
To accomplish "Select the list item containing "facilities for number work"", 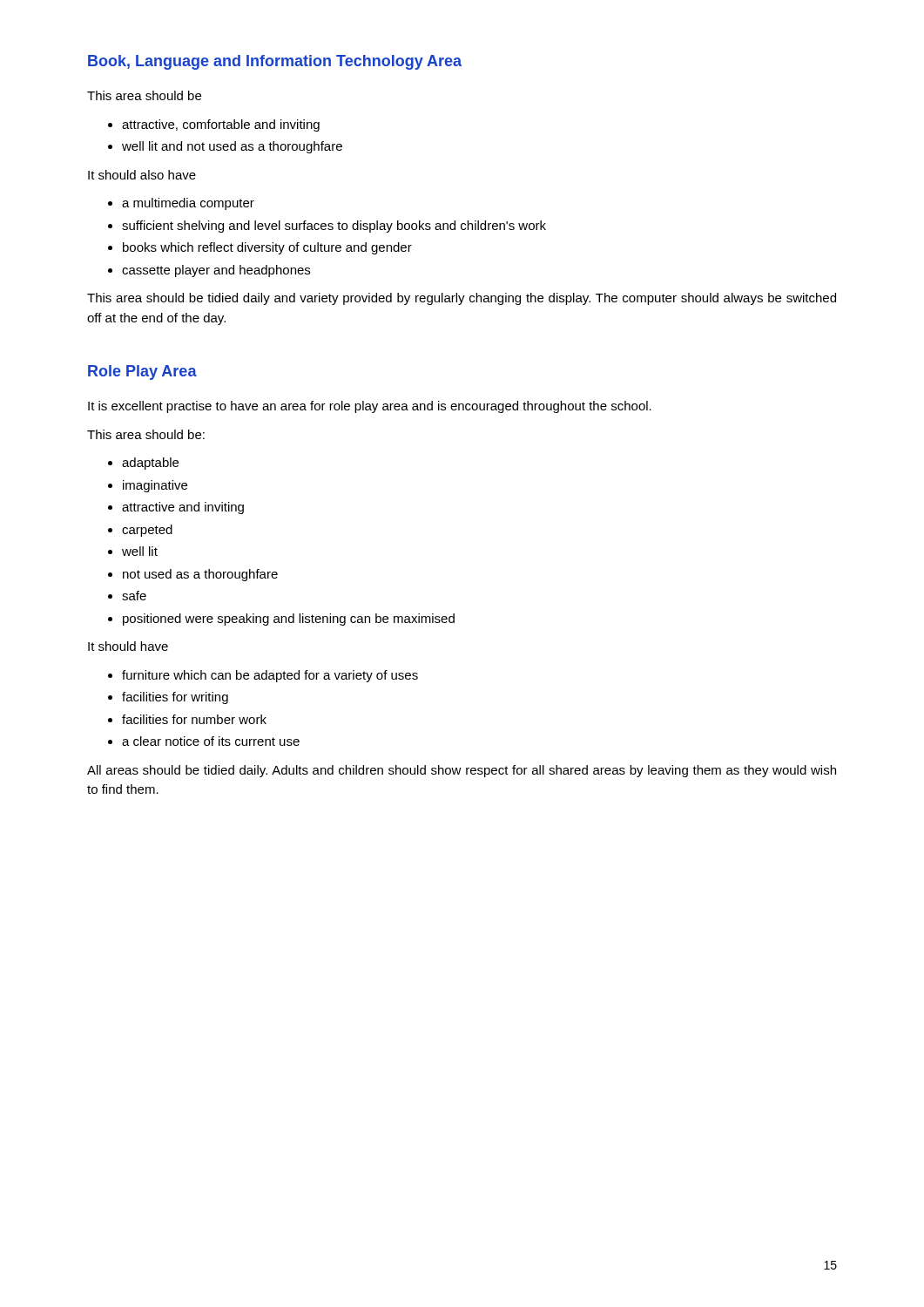I will pos(194,719).
